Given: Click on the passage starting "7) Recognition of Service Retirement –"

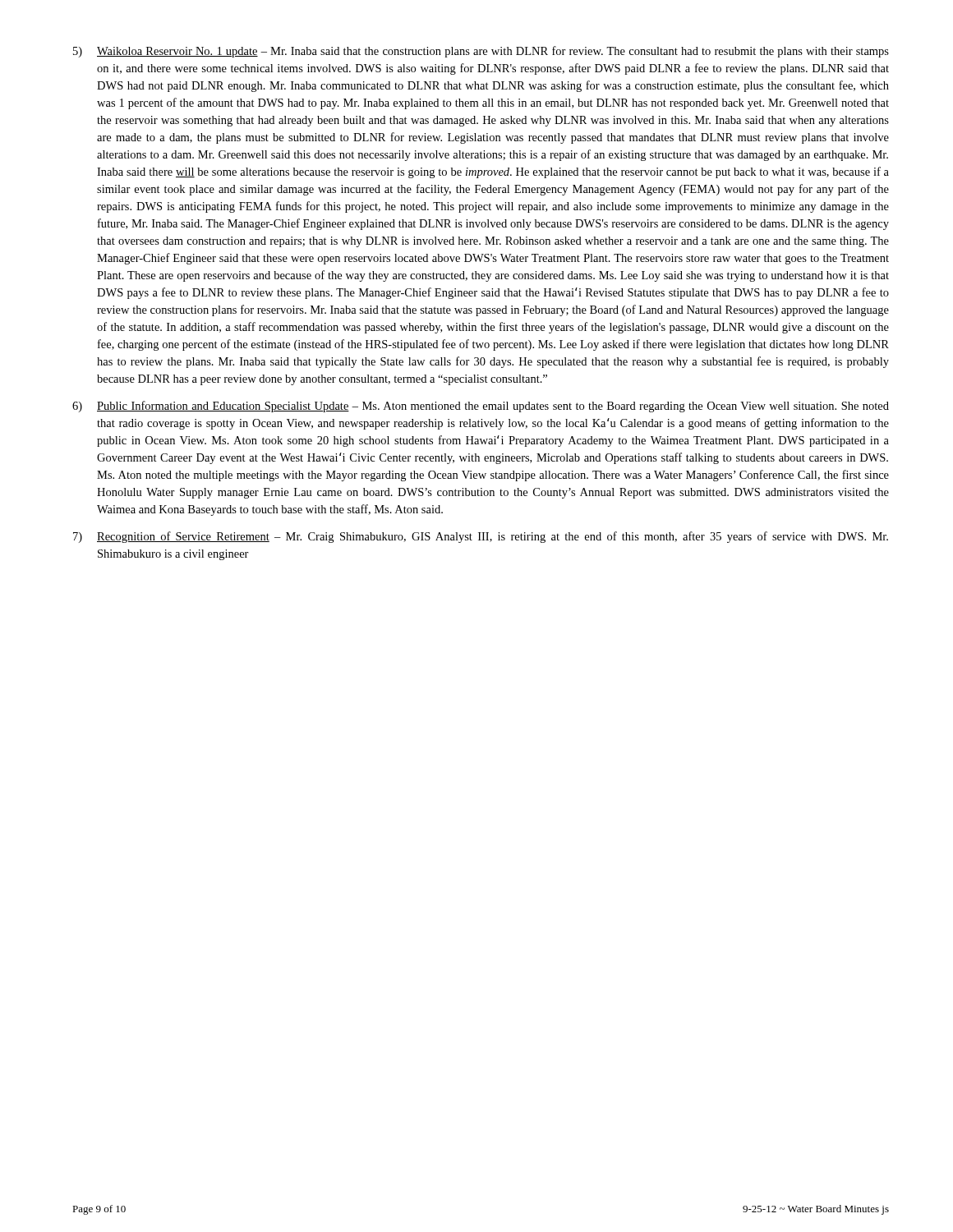Looking at the screenshot, I should coord(481,546).
